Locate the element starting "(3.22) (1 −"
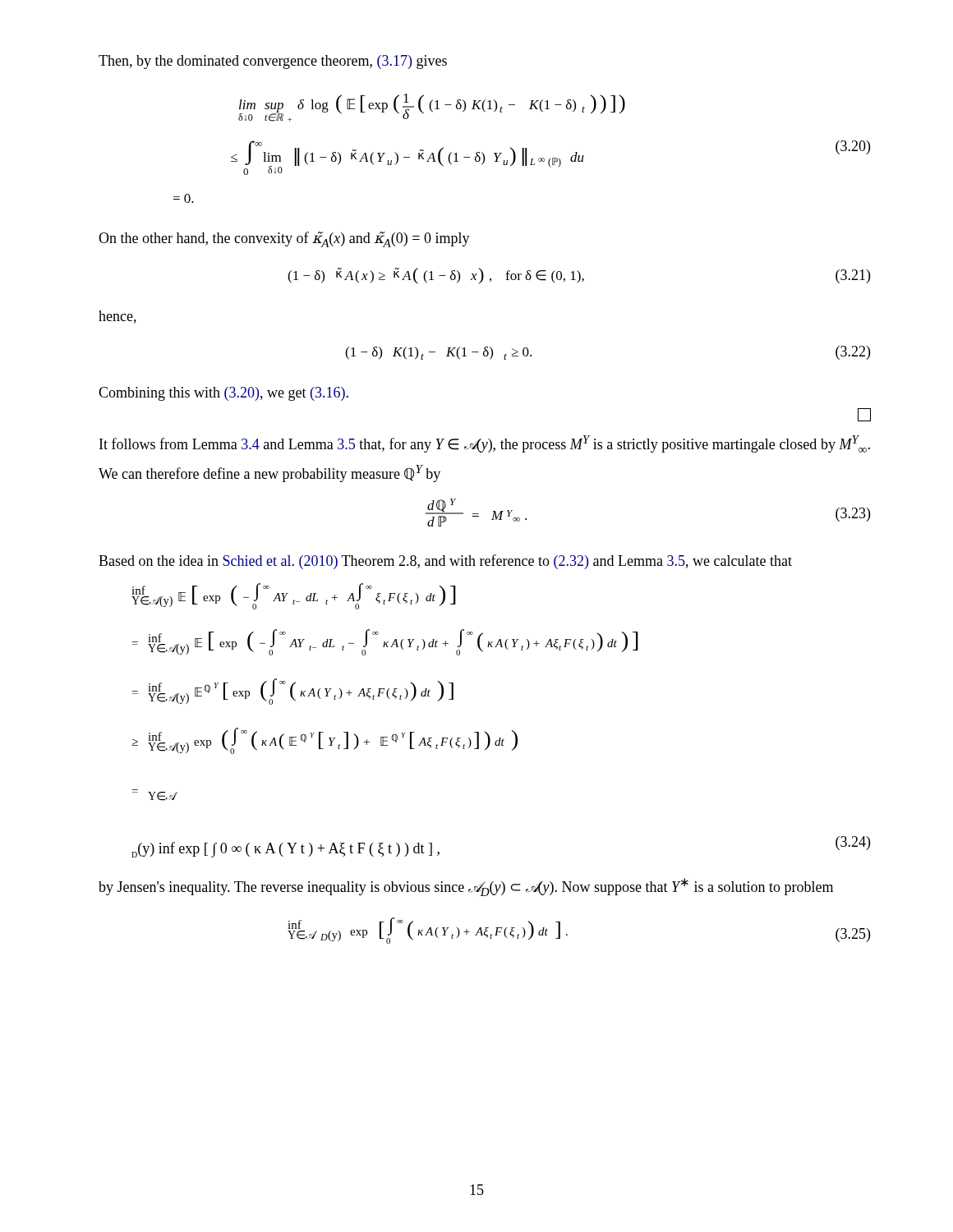953x1232 pixels. pyautogui.click(x=452, y=353)
